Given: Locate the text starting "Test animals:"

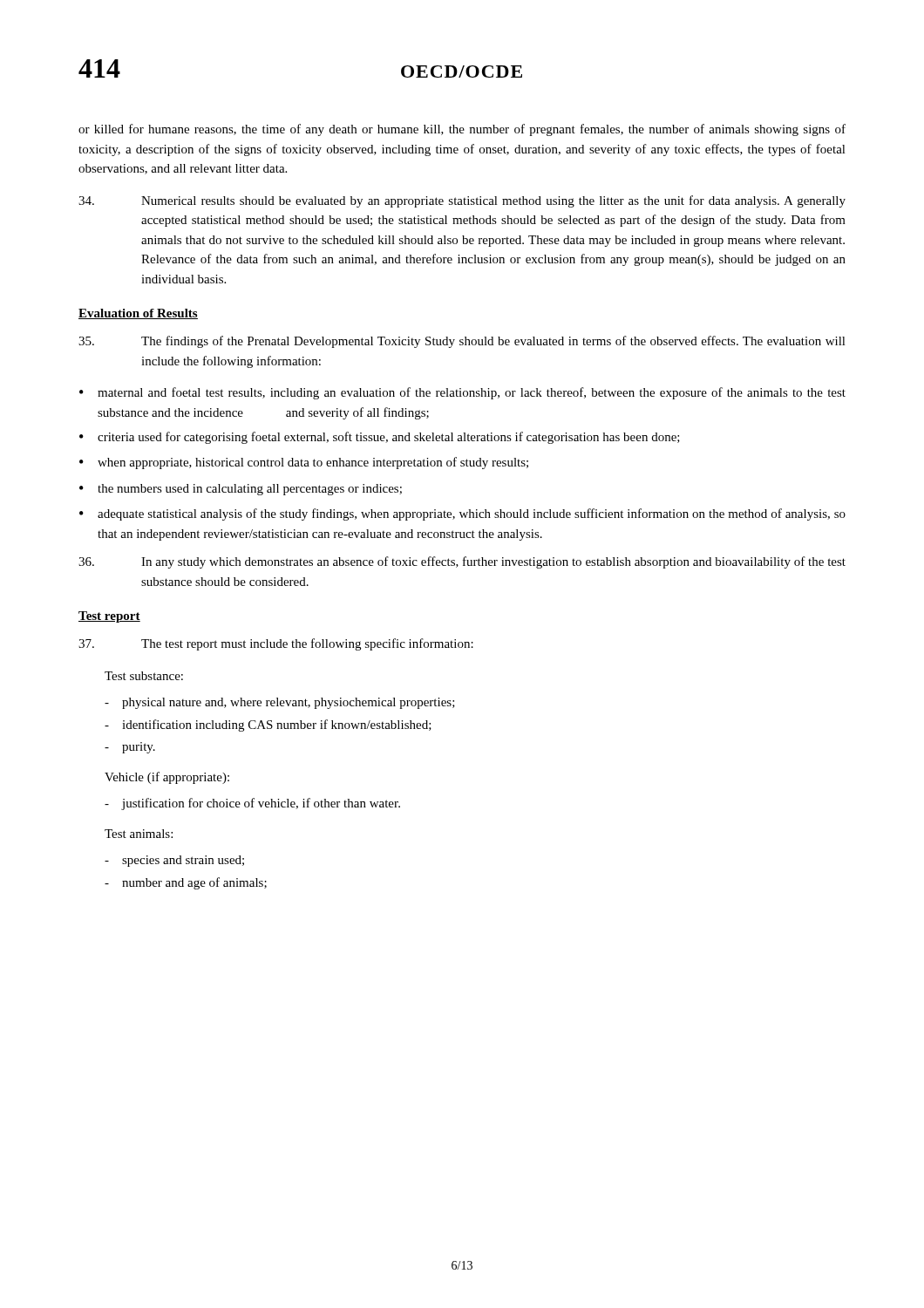Looking at the screenshot, I should point(139,833).
